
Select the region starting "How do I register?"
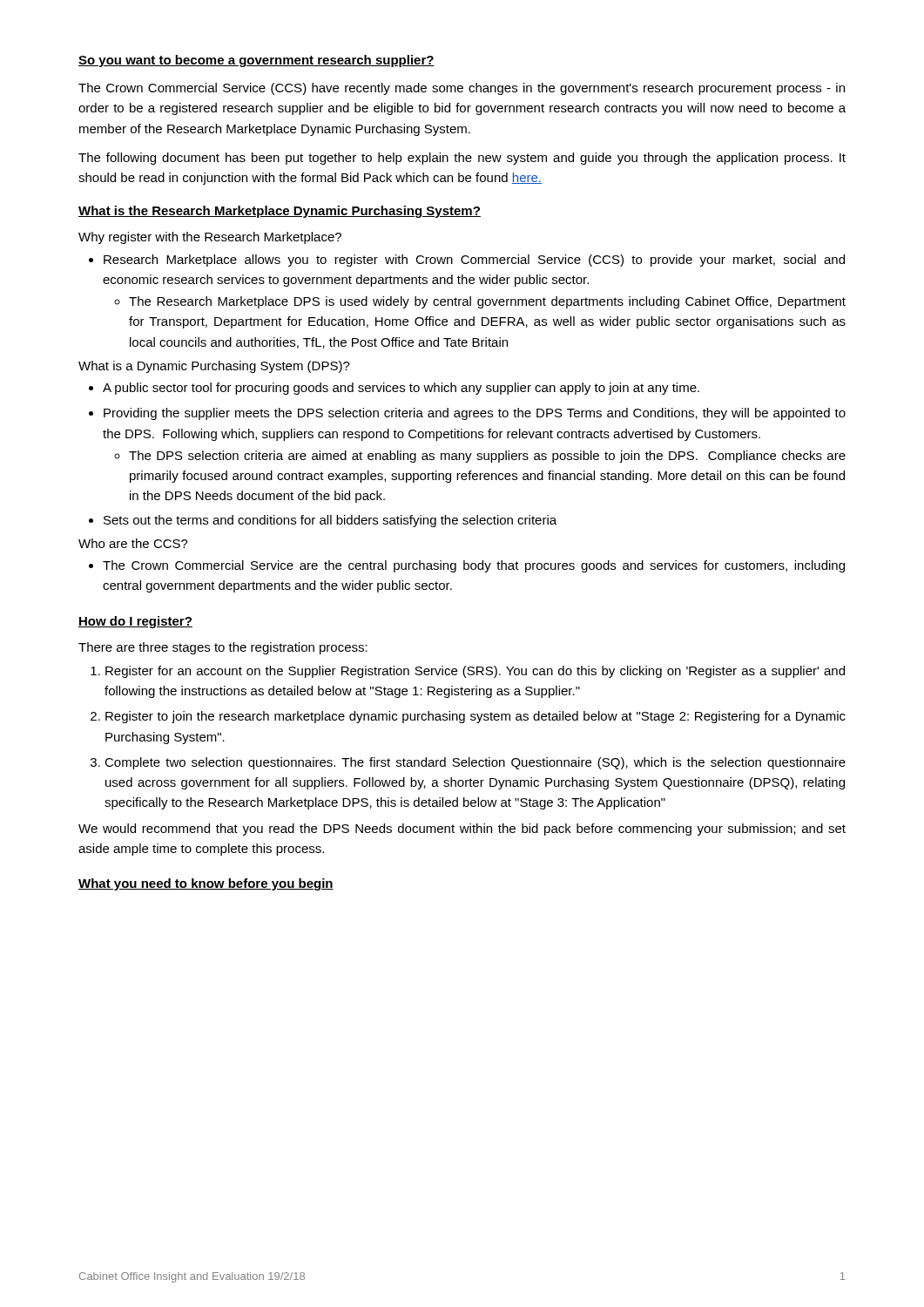[x=135, y=620]
